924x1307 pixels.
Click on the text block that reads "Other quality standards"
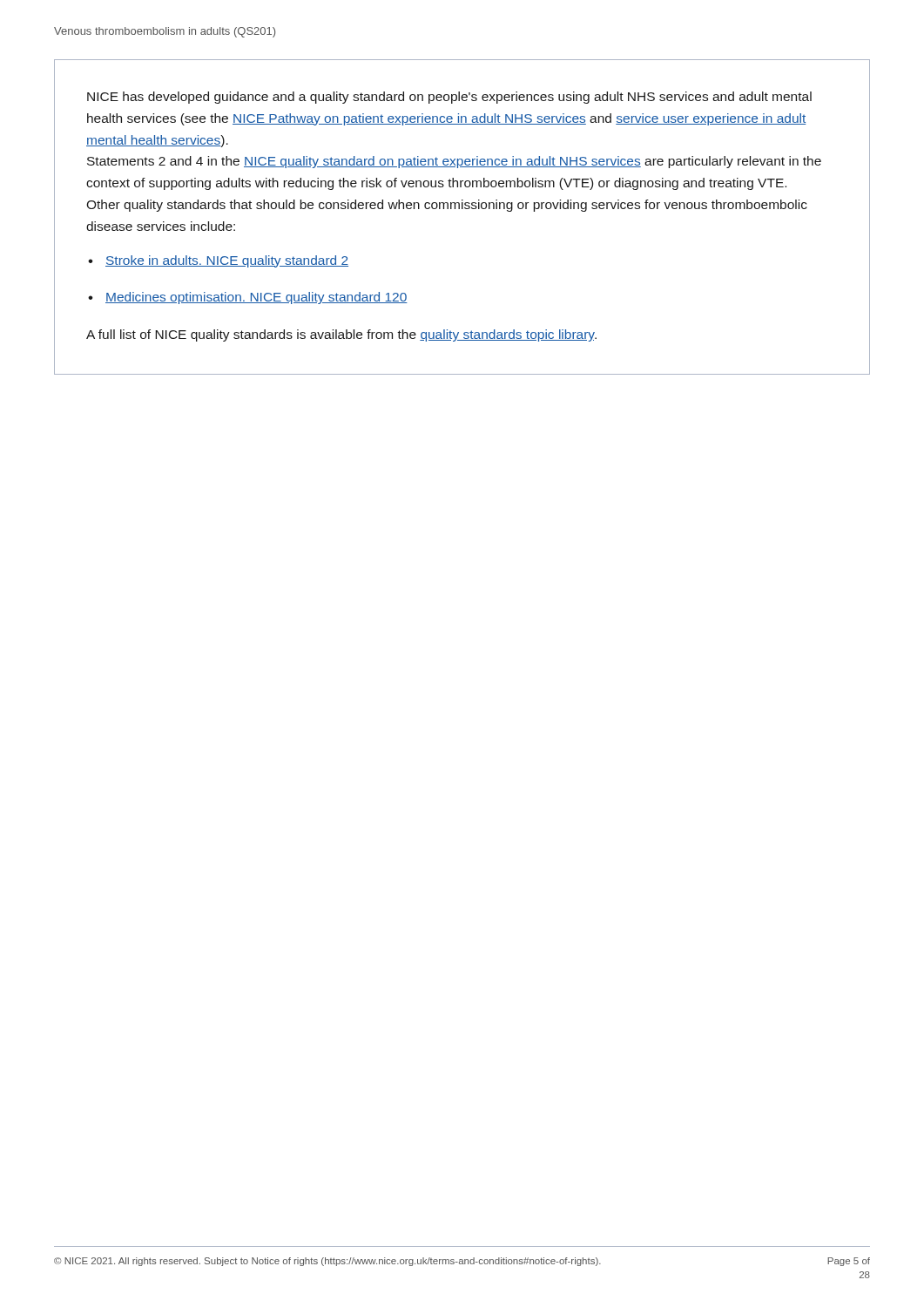tap(462, 216)
